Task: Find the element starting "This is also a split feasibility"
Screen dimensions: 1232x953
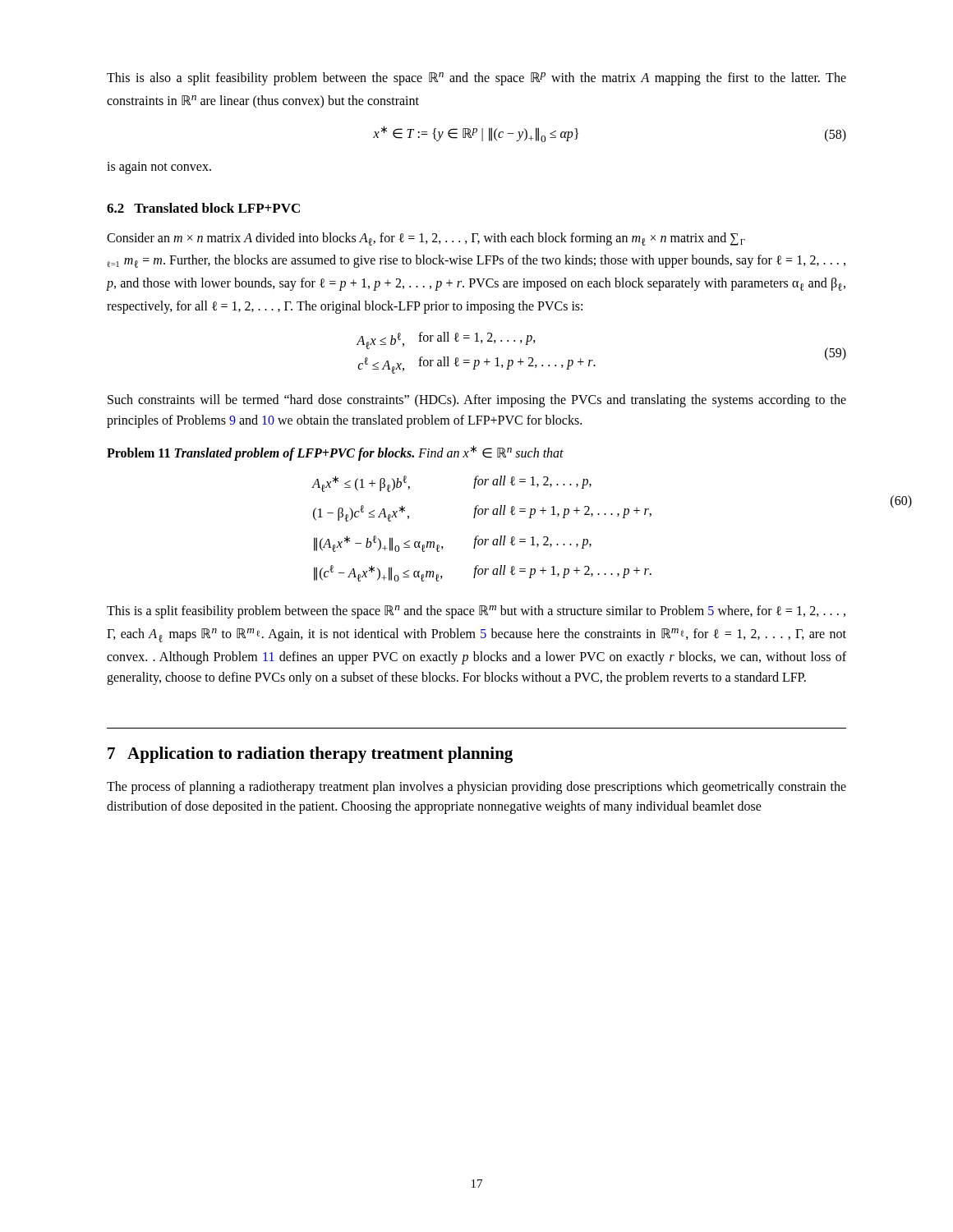Action: 476,89
